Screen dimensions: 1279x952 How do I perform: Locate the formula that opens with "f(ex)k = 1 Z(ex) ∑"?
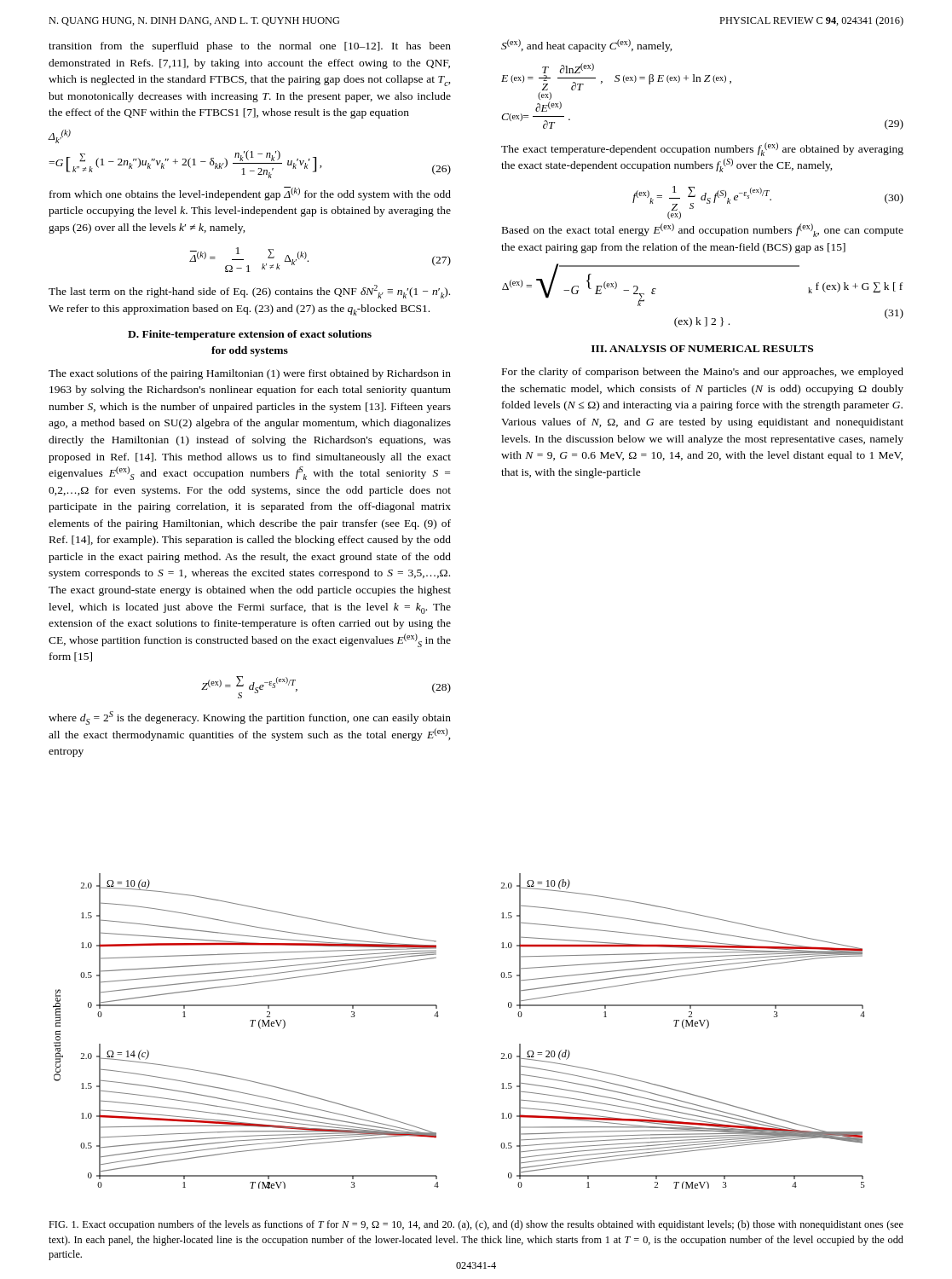click(x=768, y=198)
